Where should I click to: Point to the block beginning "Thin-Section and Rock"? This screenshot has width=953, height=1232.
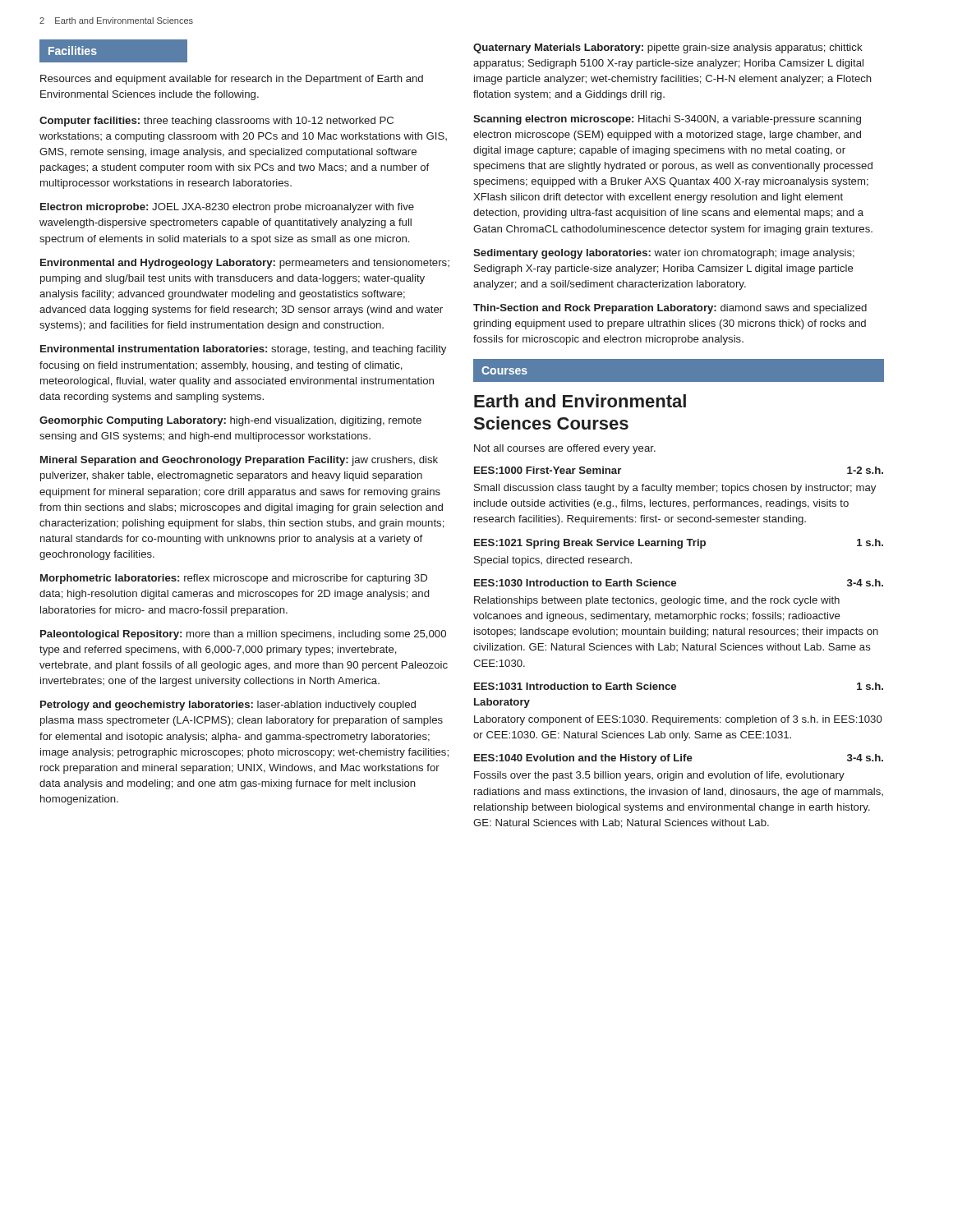pyautogui.click(x=670, y=323)
